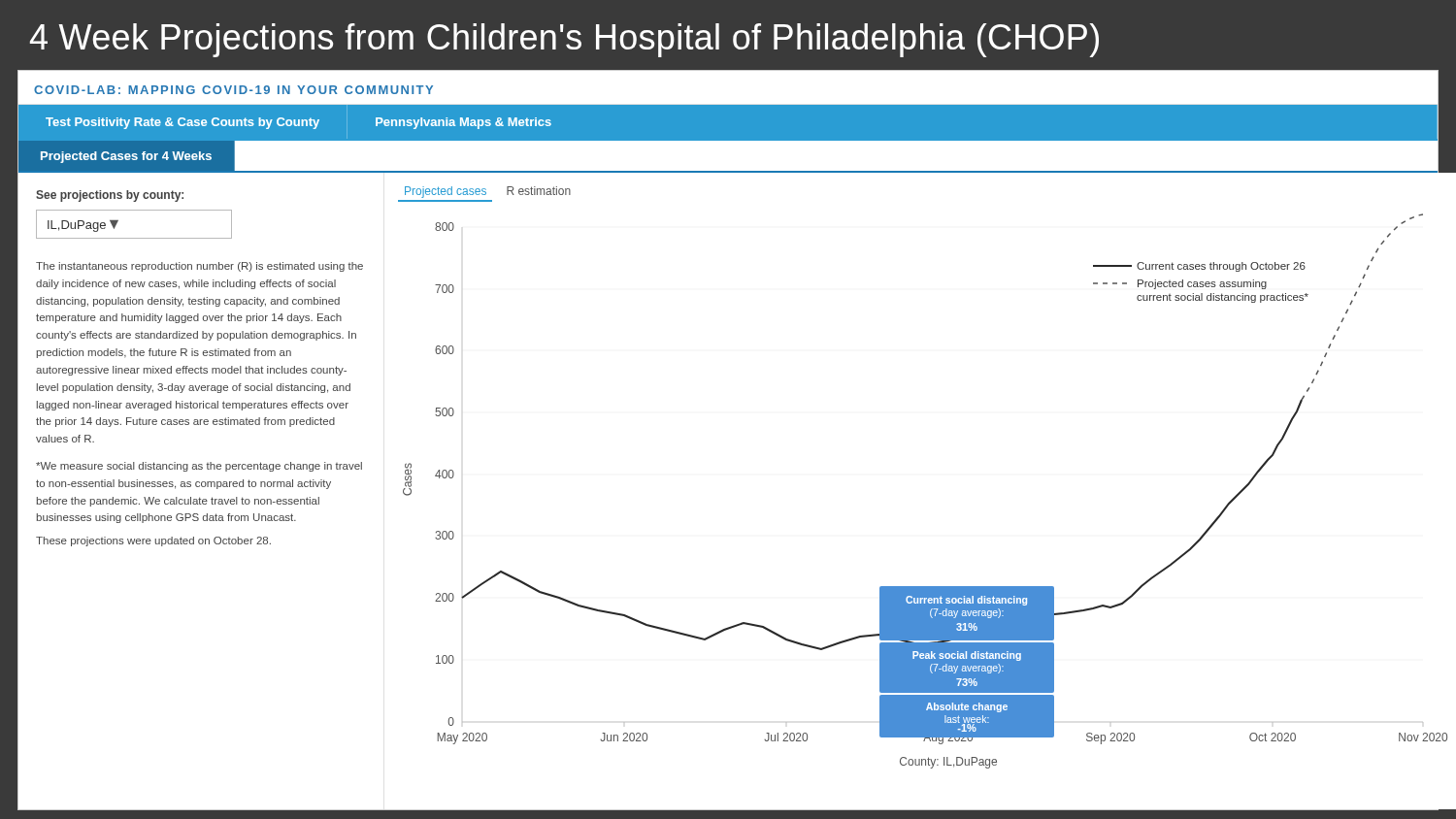The height and width of the screenshot is (819, 1456).
Task: Click on the line chart
Action: pos(923,504)
